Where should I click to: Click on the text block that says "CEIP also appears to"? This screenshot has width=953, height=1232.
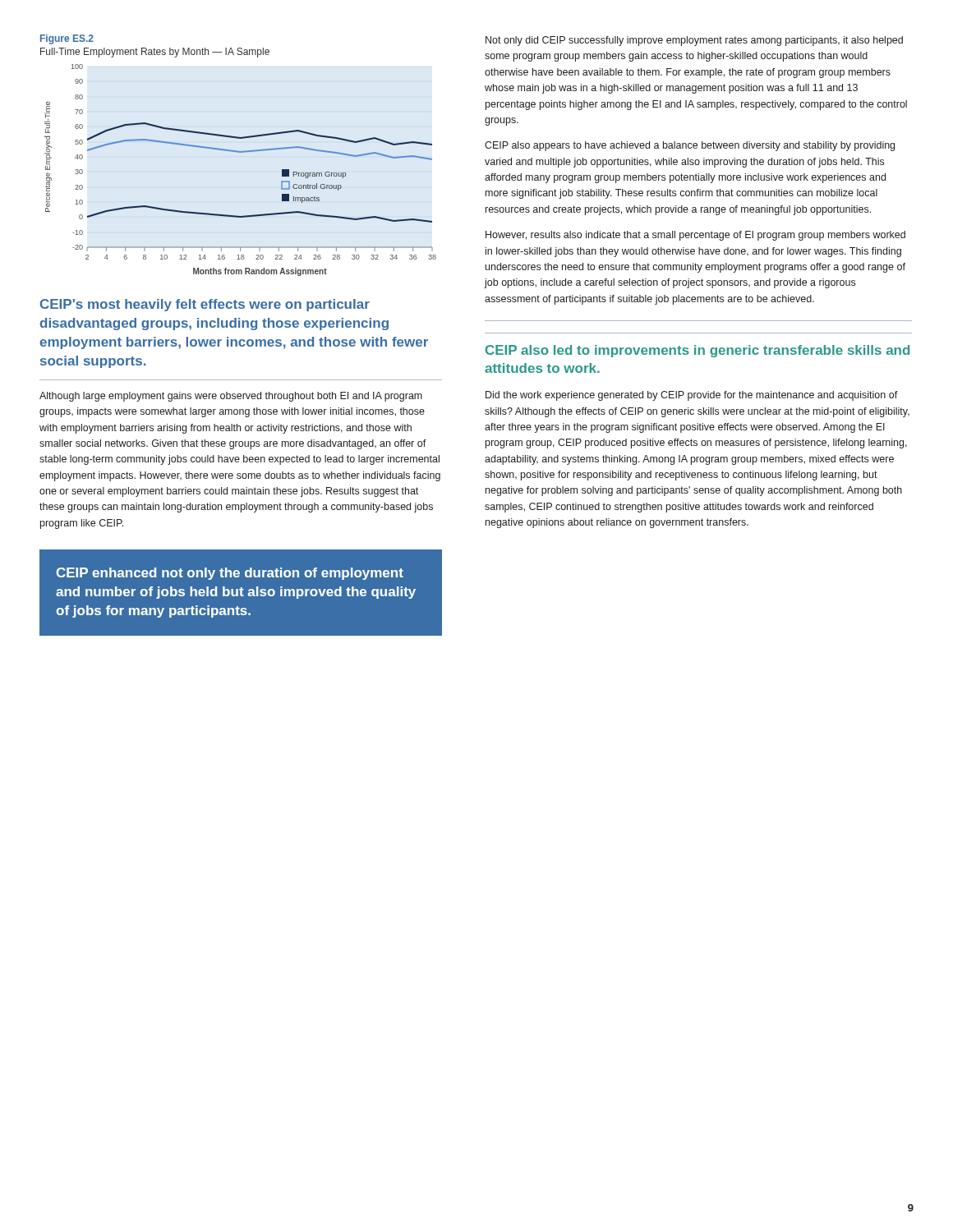coord(690,177)
